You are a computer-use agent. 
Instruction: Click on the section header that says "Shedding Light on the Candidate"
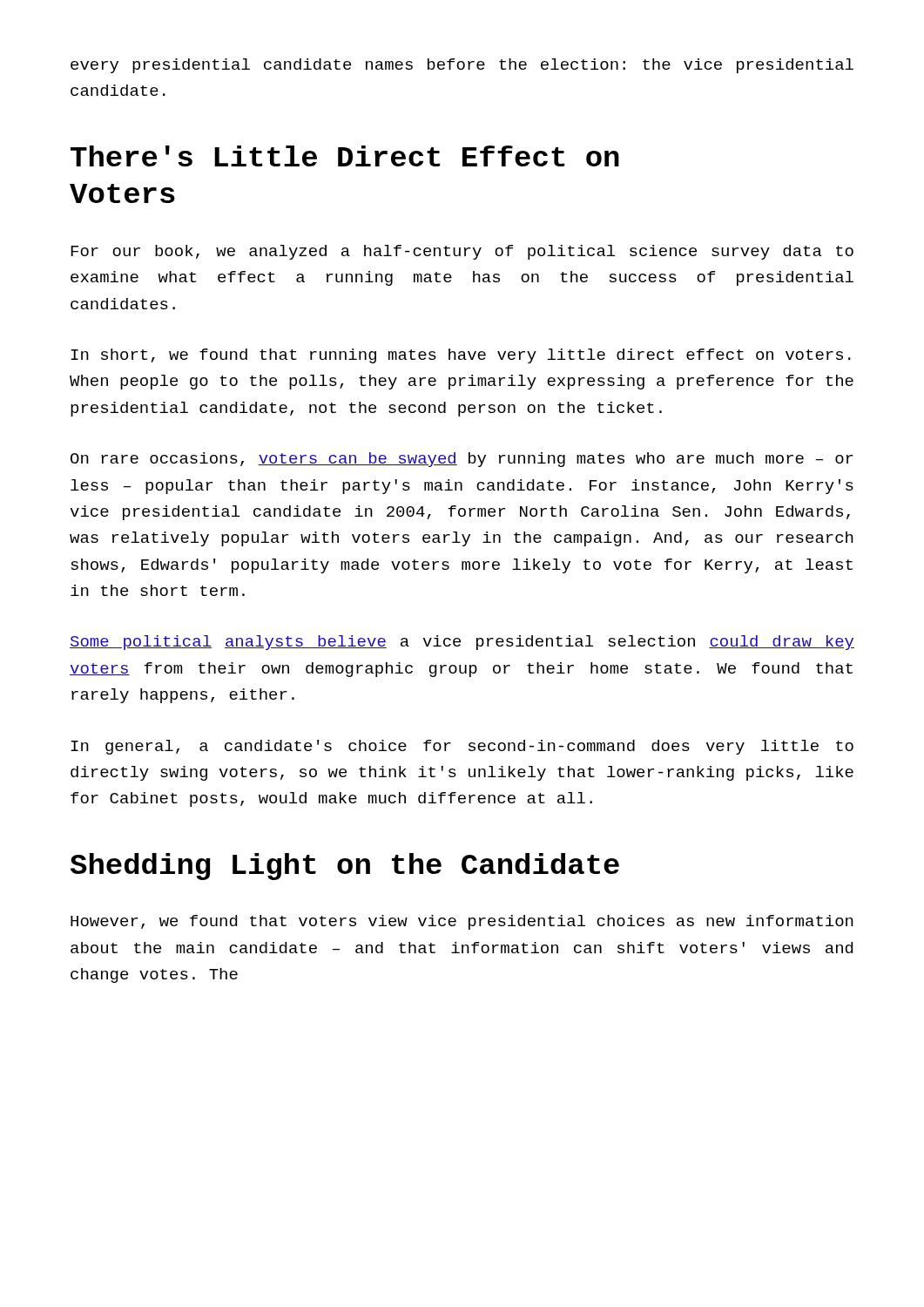(345, 866)
